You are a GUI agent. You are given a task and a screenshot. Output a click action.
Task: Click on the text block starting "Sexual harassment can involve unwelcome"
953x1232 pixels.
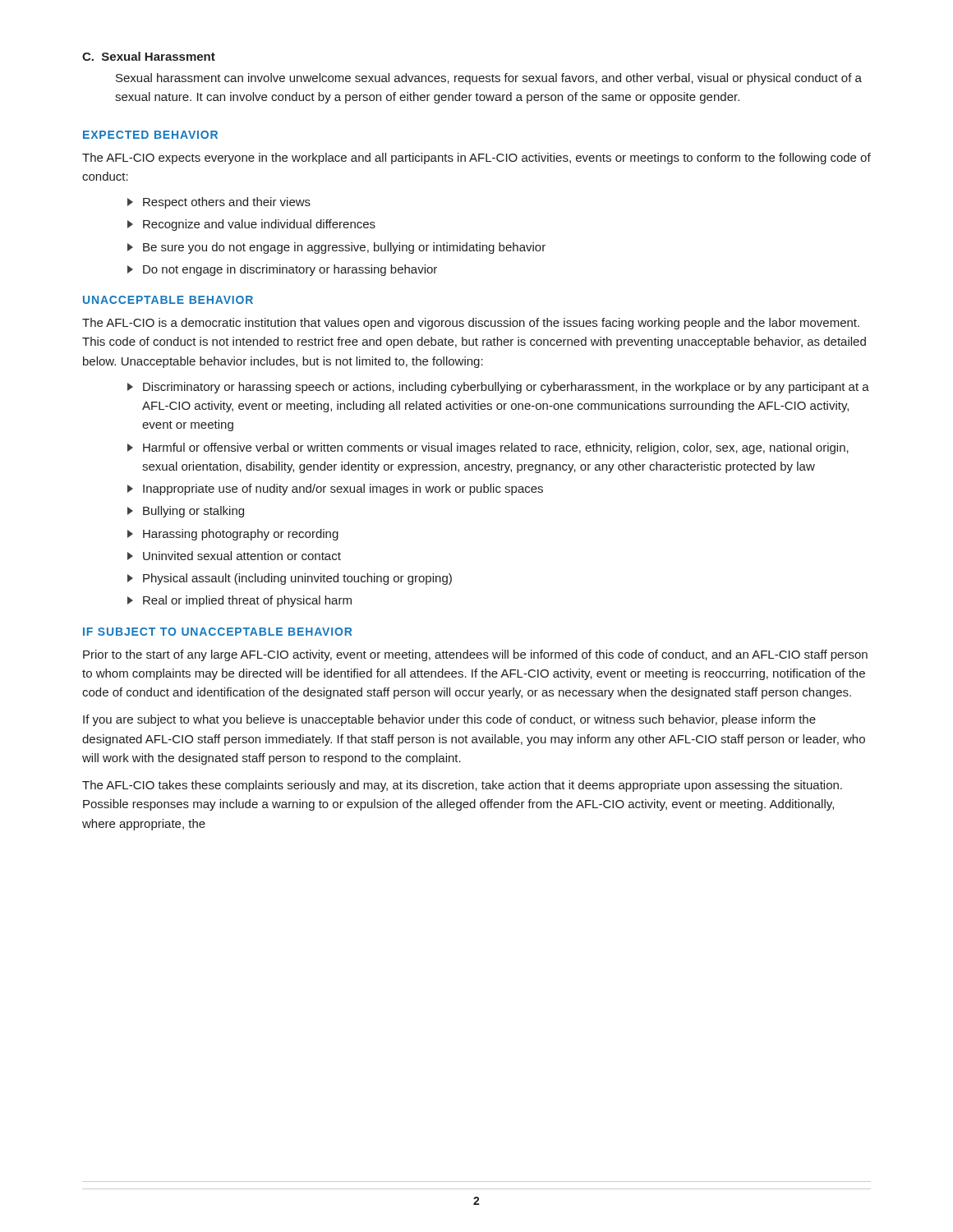pos(488,87)
